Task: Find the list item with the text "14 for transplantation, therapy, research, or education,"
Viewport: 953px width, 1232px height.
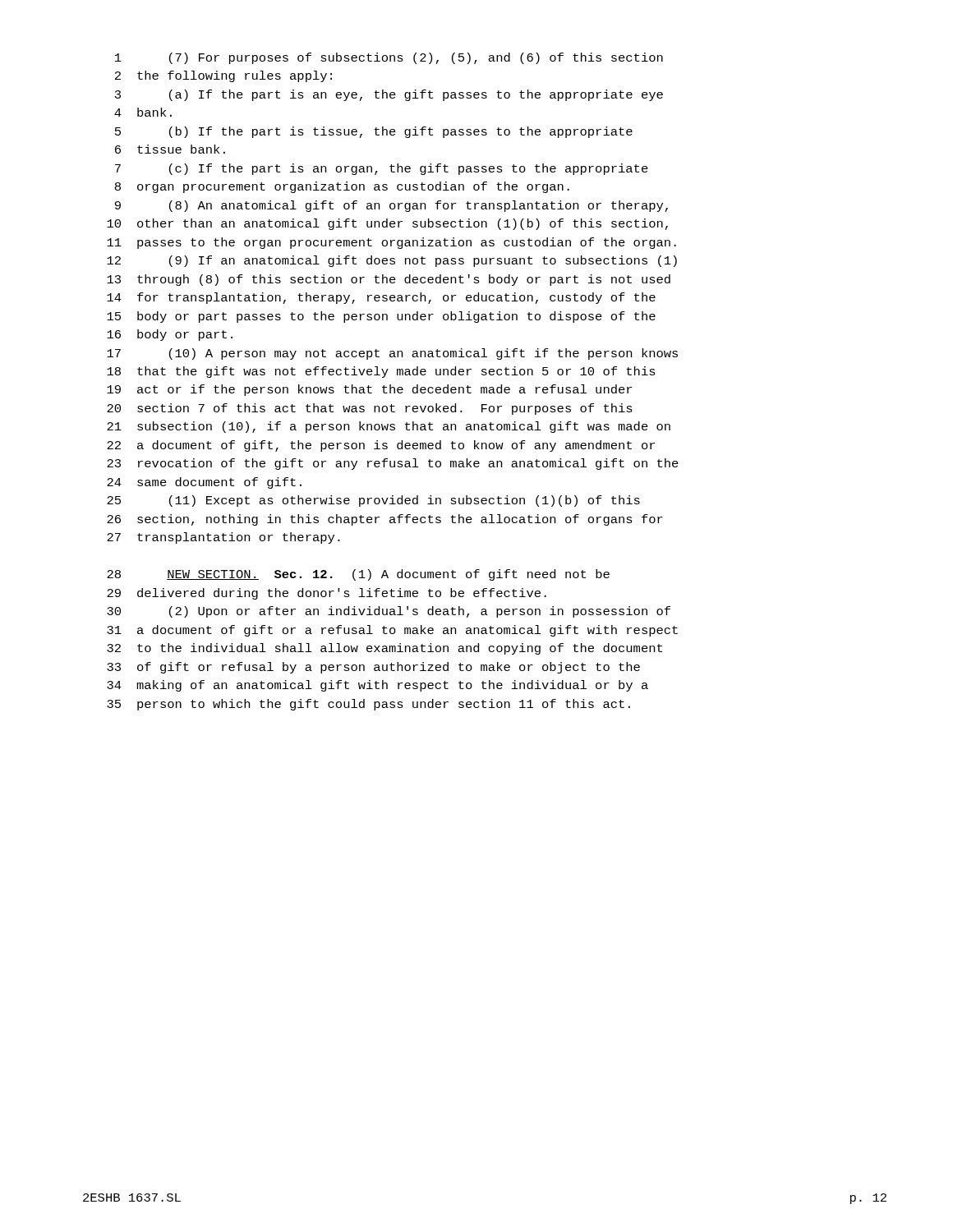Action: [x=485, y=298]
